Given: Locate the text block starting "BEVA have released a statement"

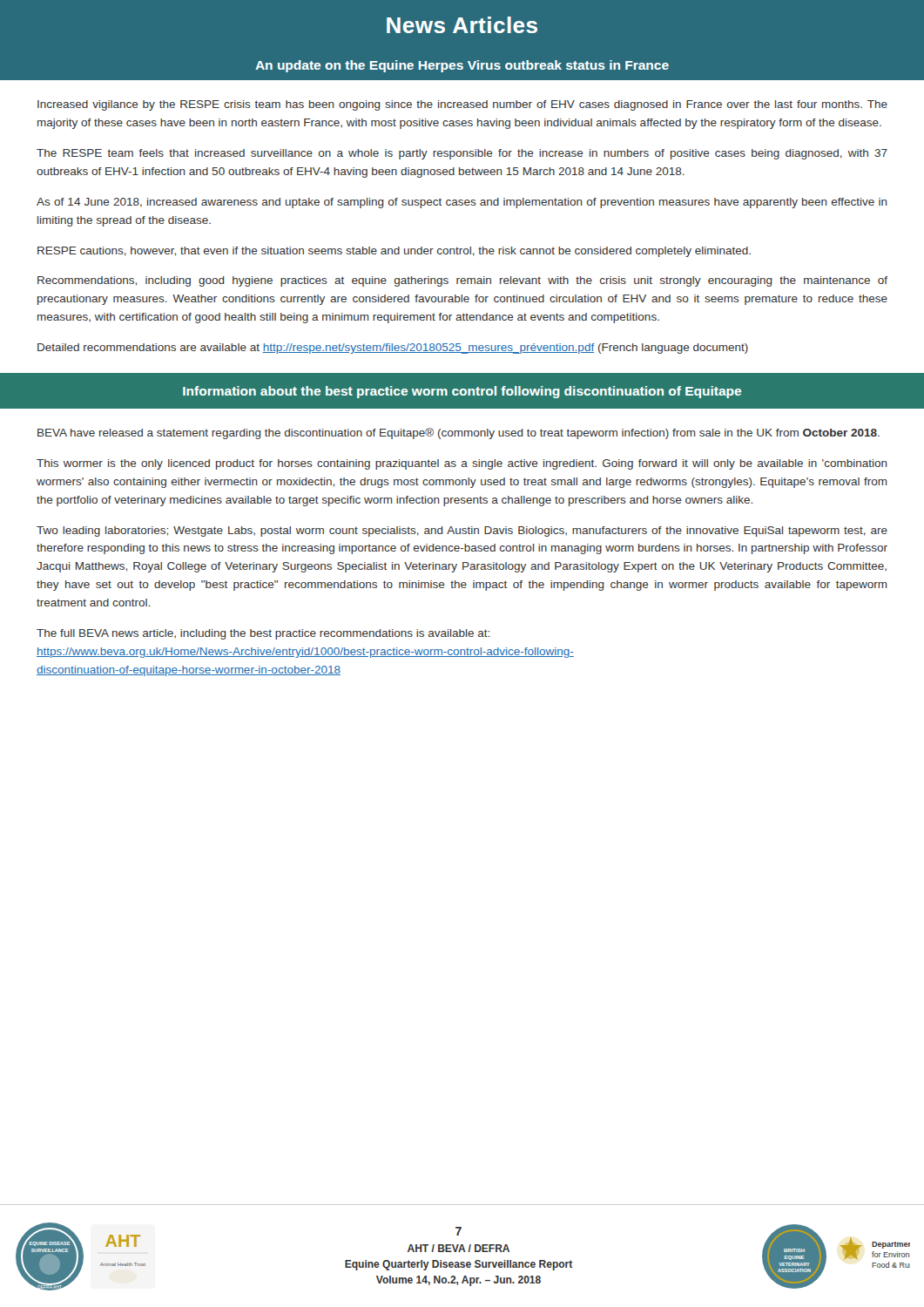Looking at the screenshot, I should point(462,433).
